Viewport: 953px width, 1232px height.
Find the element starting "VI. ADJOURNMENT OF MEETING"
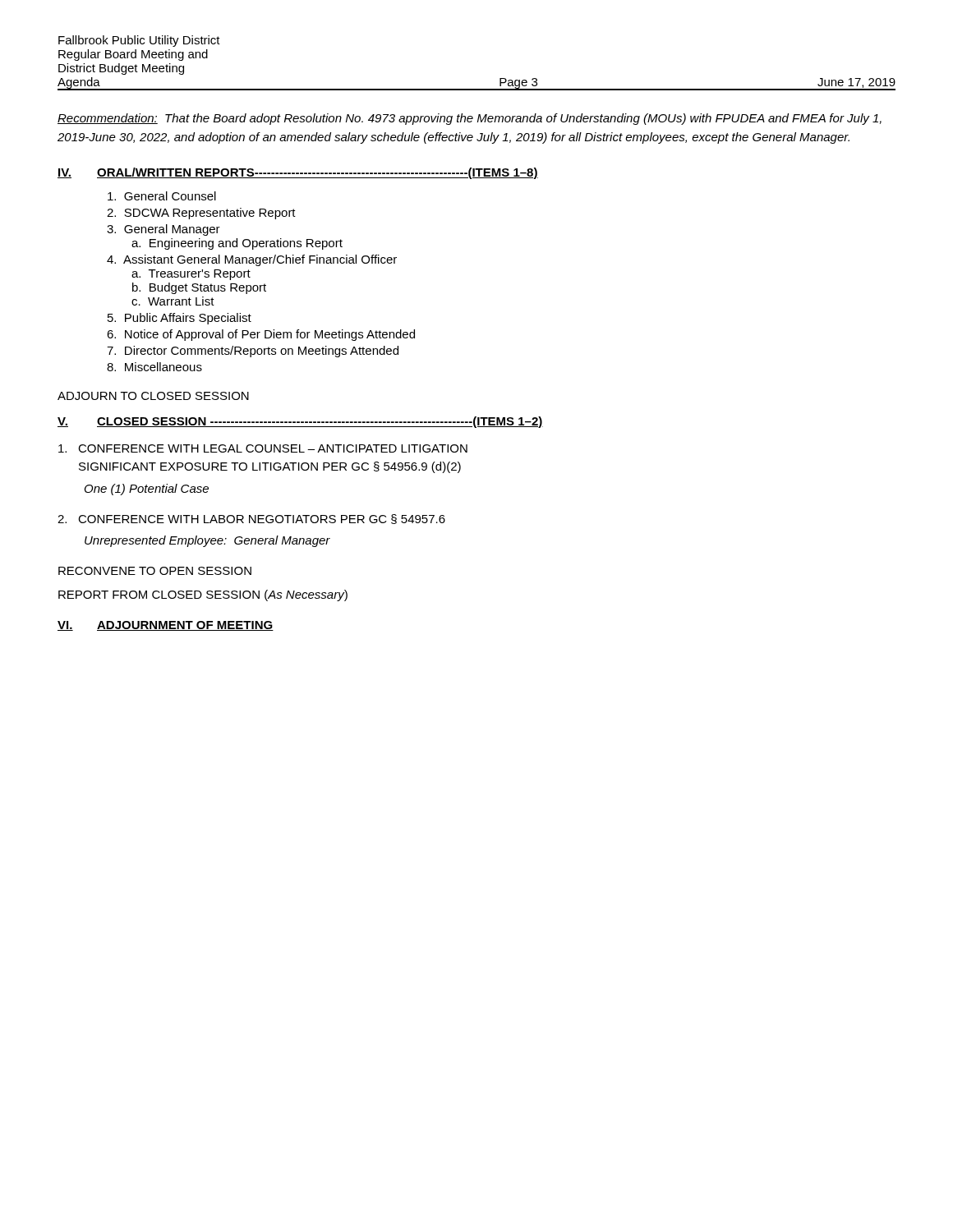165,625
